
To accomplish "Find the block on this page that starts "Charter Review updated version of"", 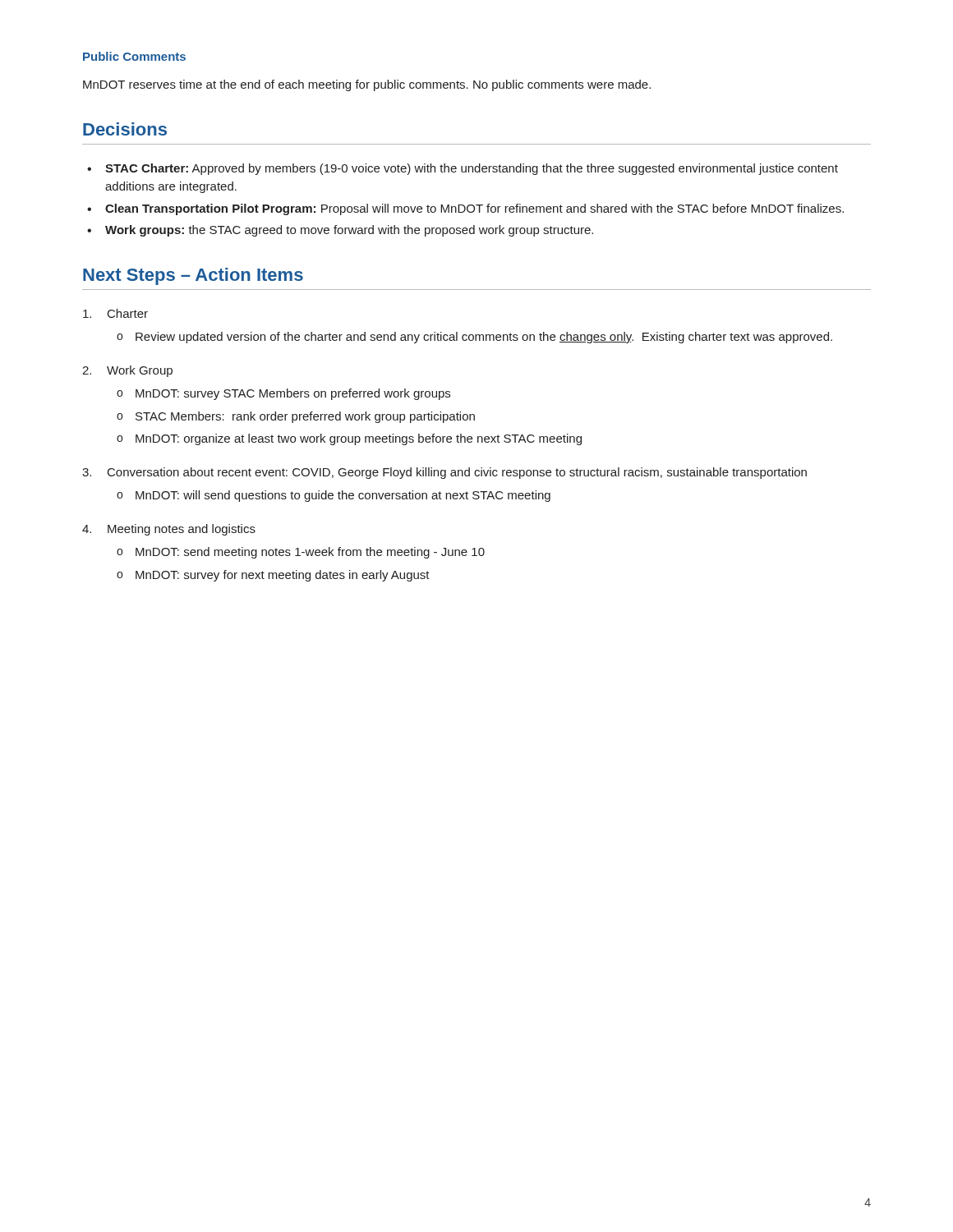I will coord(489,326).
